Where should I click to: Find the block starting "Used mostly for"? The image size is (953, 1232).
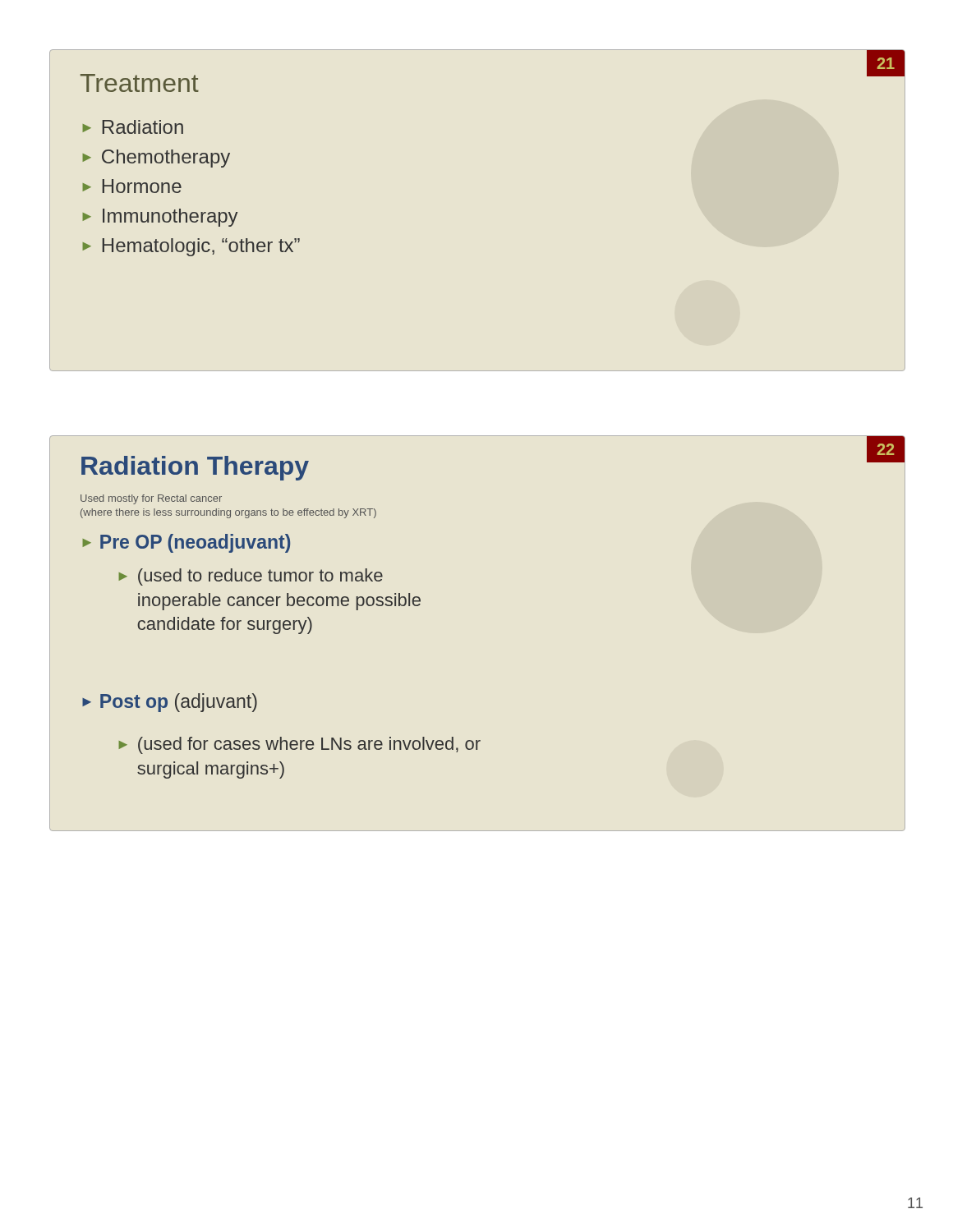click(151, 498)
